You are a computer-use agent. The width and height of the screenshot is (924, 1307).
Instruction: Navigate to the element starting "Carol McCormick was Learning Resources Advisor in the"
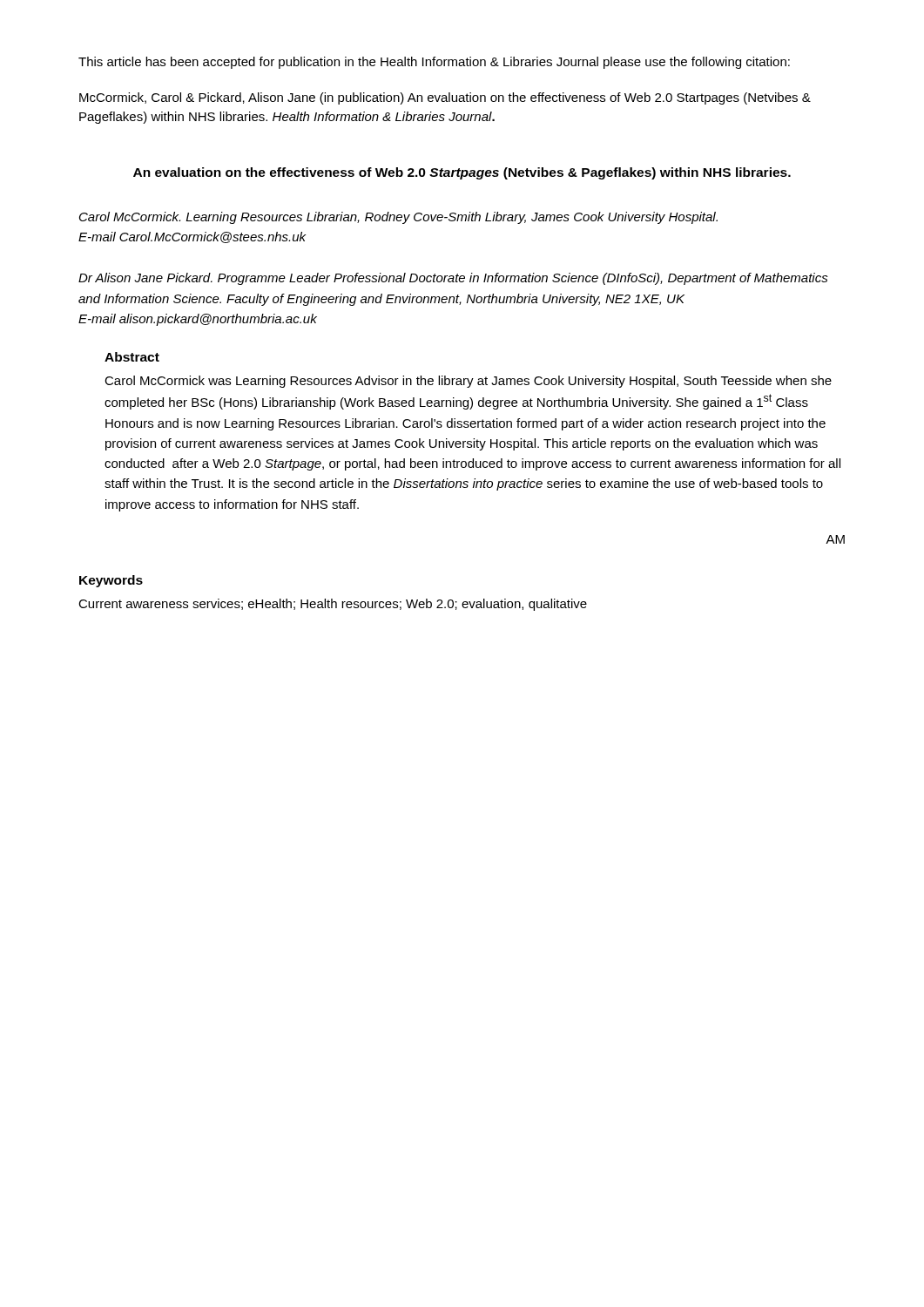click(473, 442)
